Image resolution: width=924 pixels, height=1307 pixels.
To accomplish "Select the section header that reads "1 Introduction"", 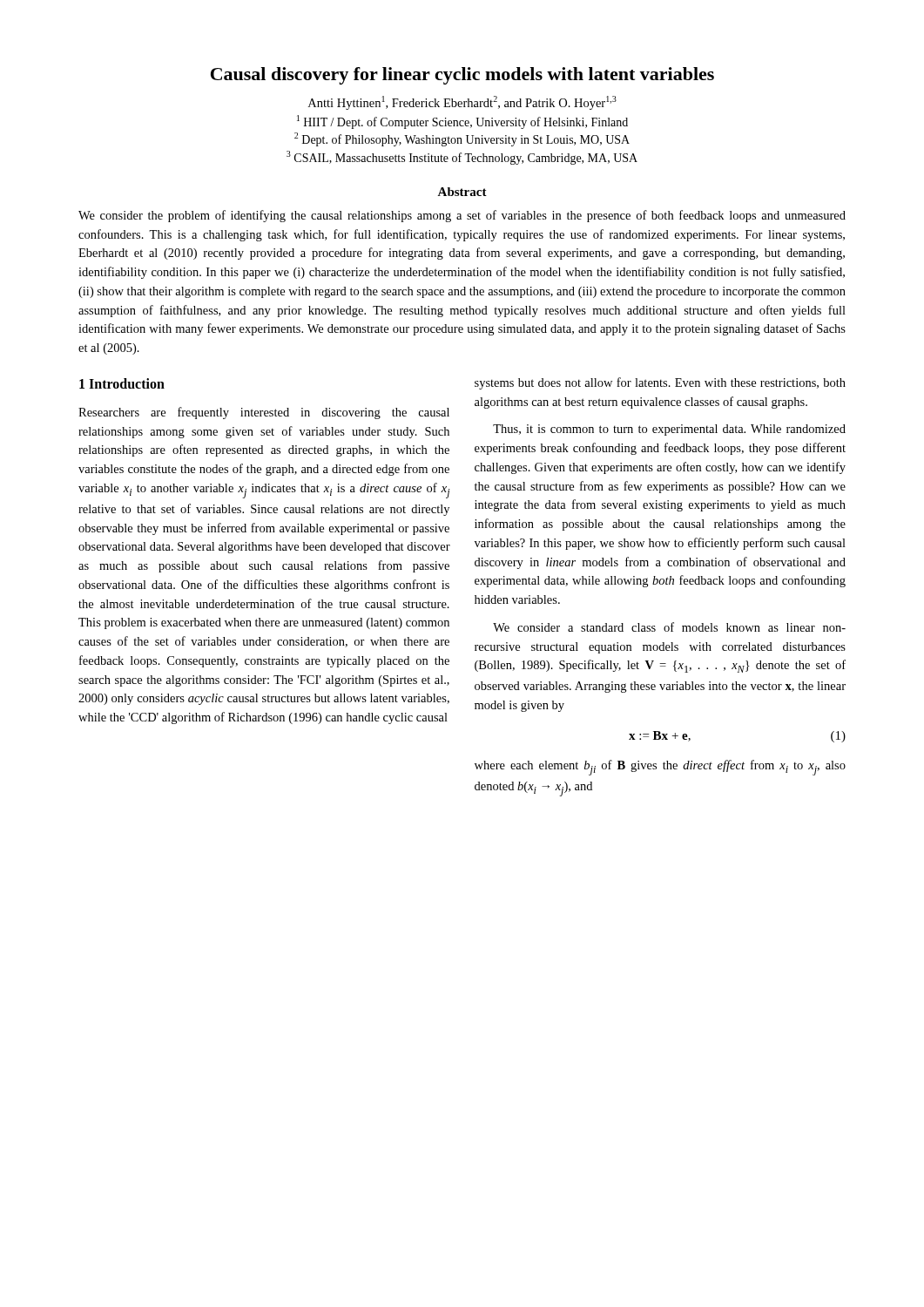I will pyautogui.click(x=121, y=384).
